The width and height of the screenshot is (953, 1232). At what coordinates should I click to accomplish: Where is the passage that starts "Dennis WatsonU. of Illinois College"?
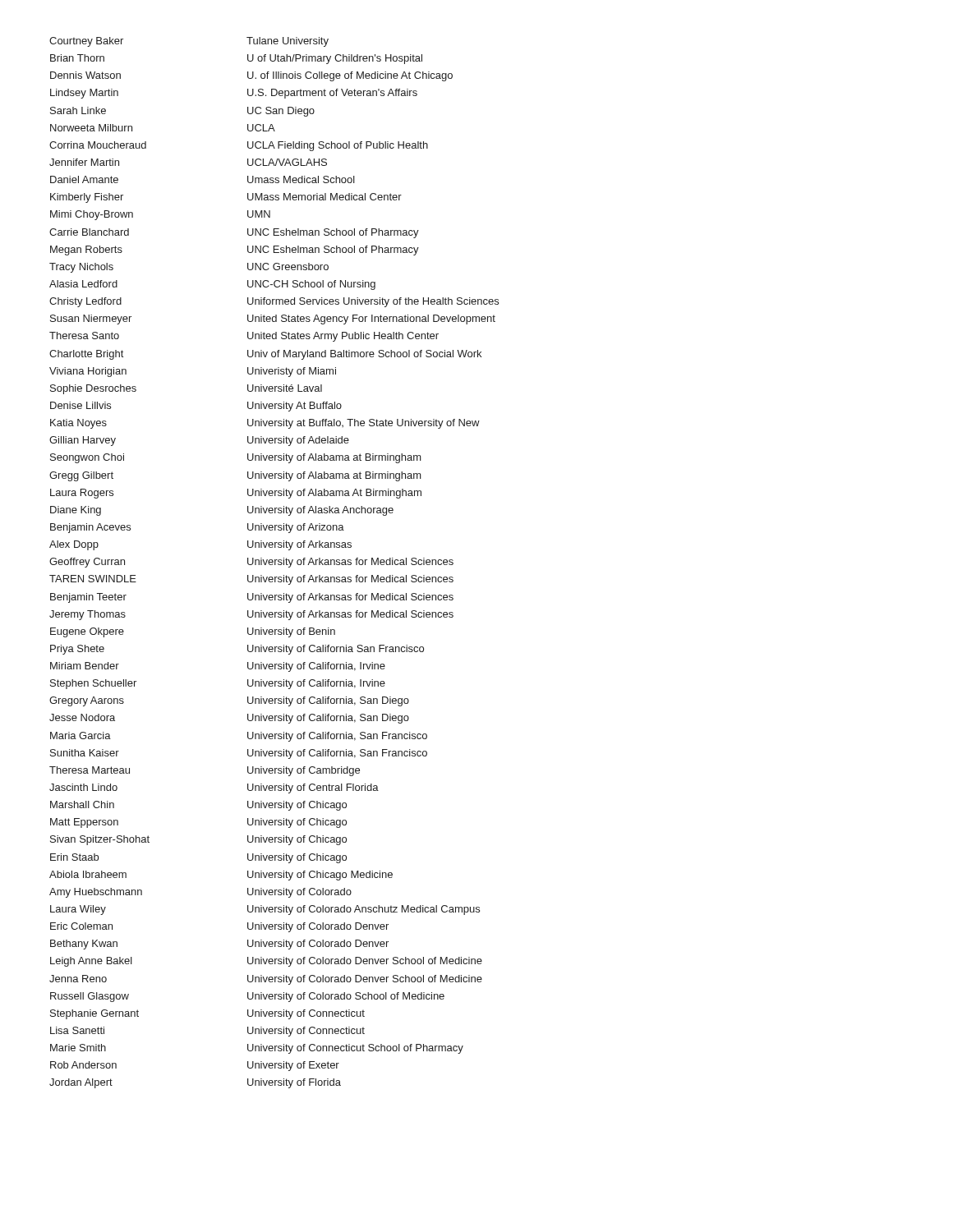point(251,76)
